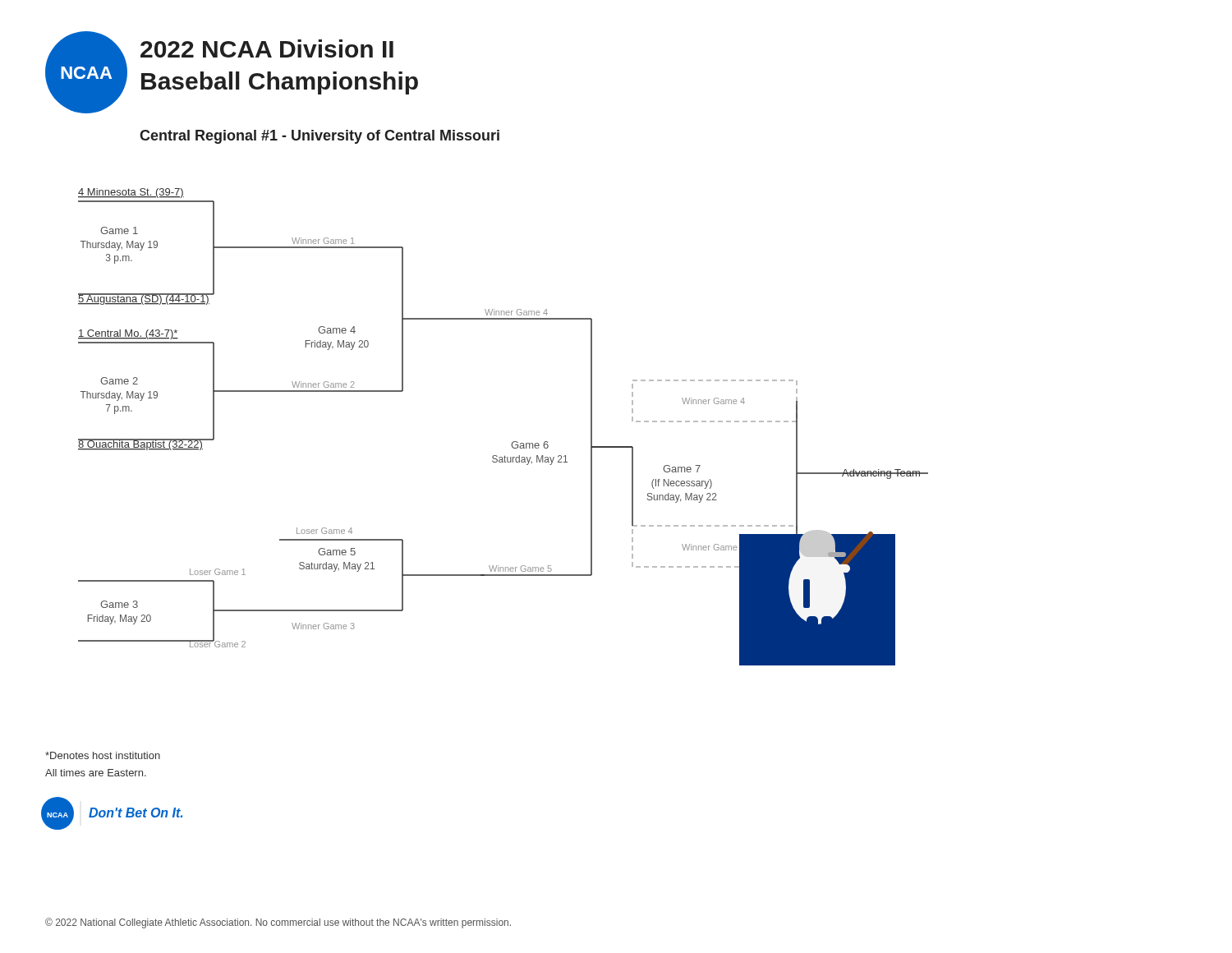
Task: Click on the region starting "Central Regional #1 - University of Central Missouri"
Action: [320, 136]
